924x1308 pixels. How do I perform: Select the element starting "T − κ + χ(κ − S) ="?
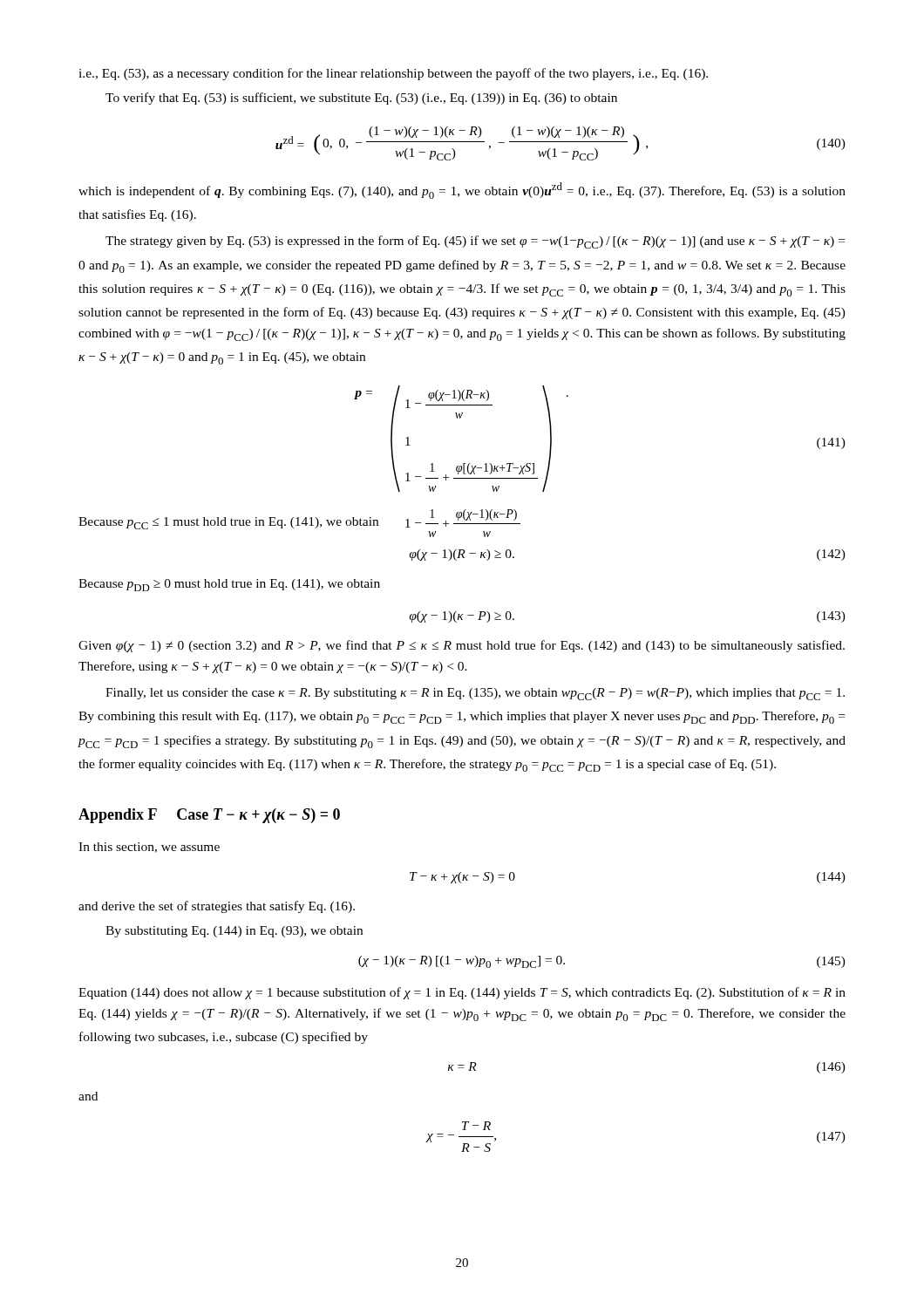point(459,878)
